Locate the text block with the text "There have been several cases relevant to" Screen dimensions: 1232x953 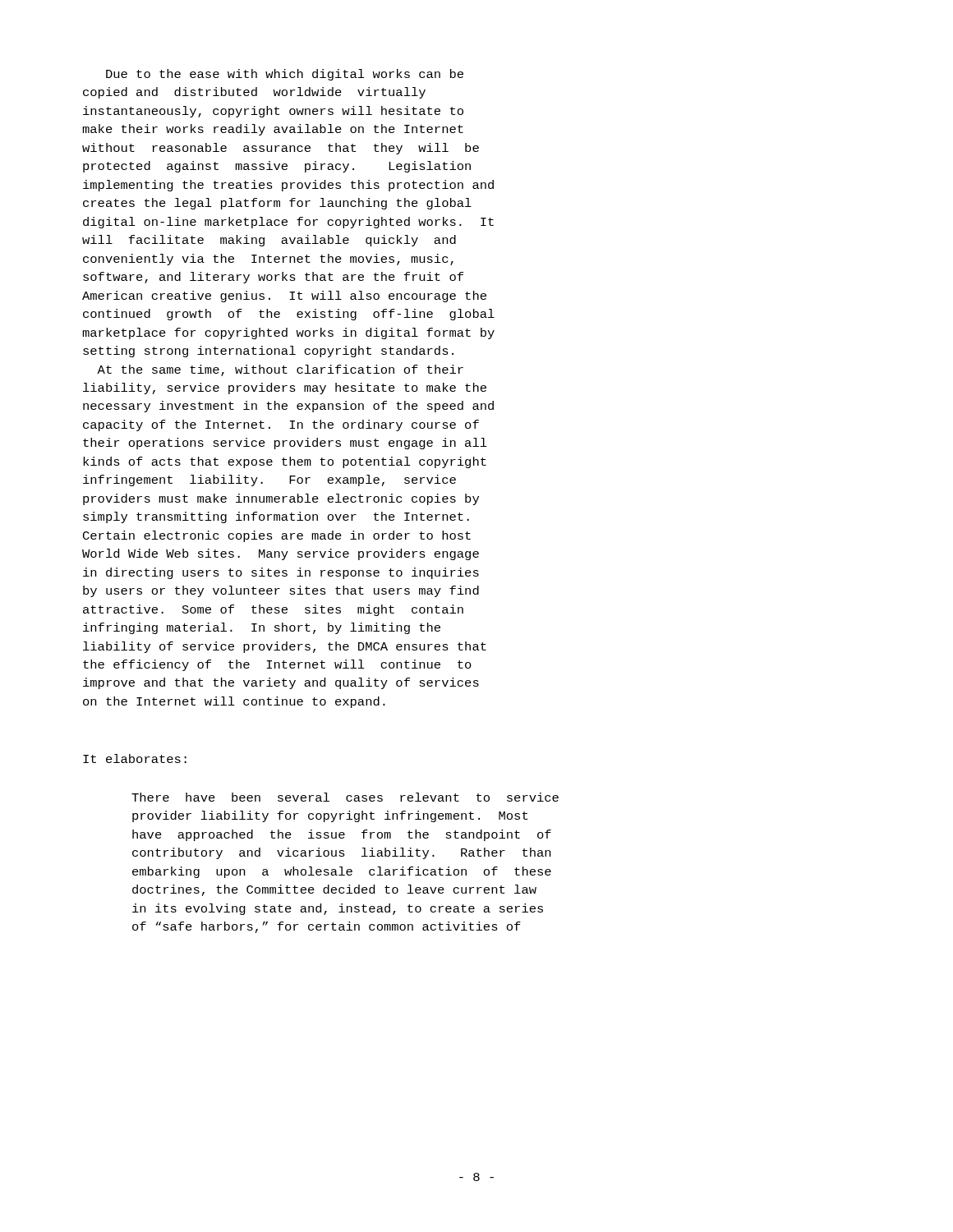(345, 863)
